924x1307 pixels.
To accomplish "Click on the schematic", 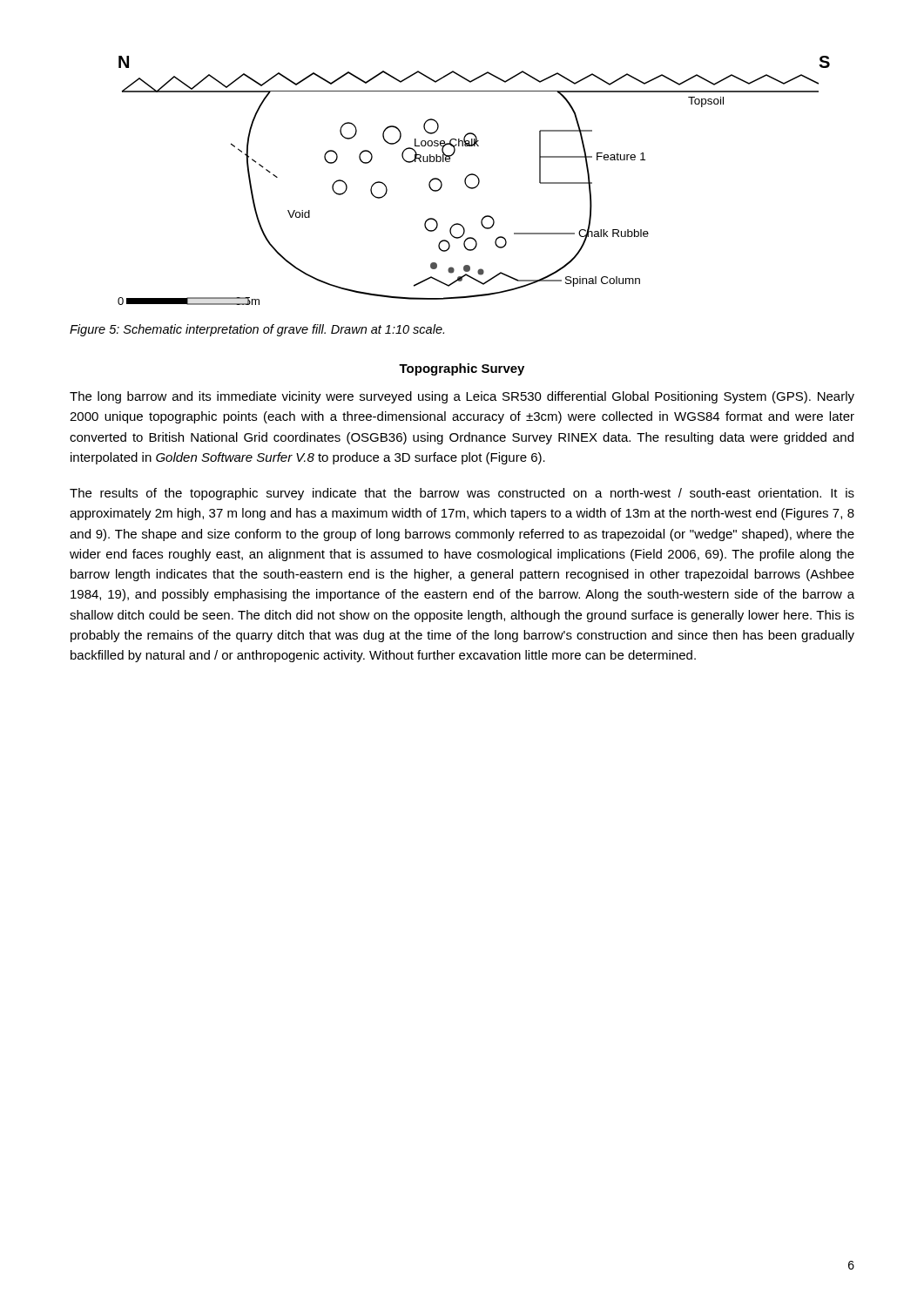I will click(x=462, y=179).
